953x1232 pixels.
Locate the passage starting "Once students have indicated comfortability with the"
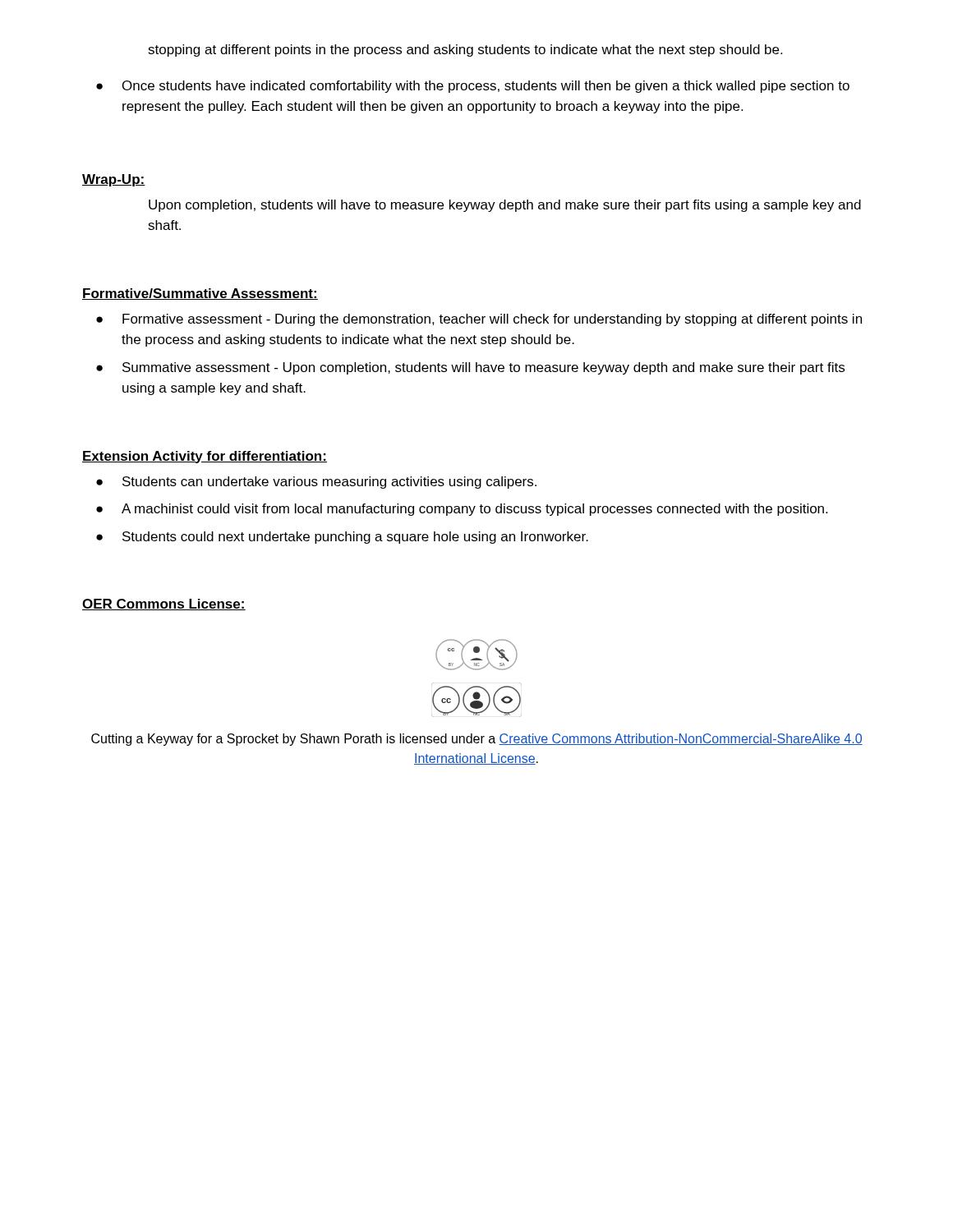(x=476, y=96)
